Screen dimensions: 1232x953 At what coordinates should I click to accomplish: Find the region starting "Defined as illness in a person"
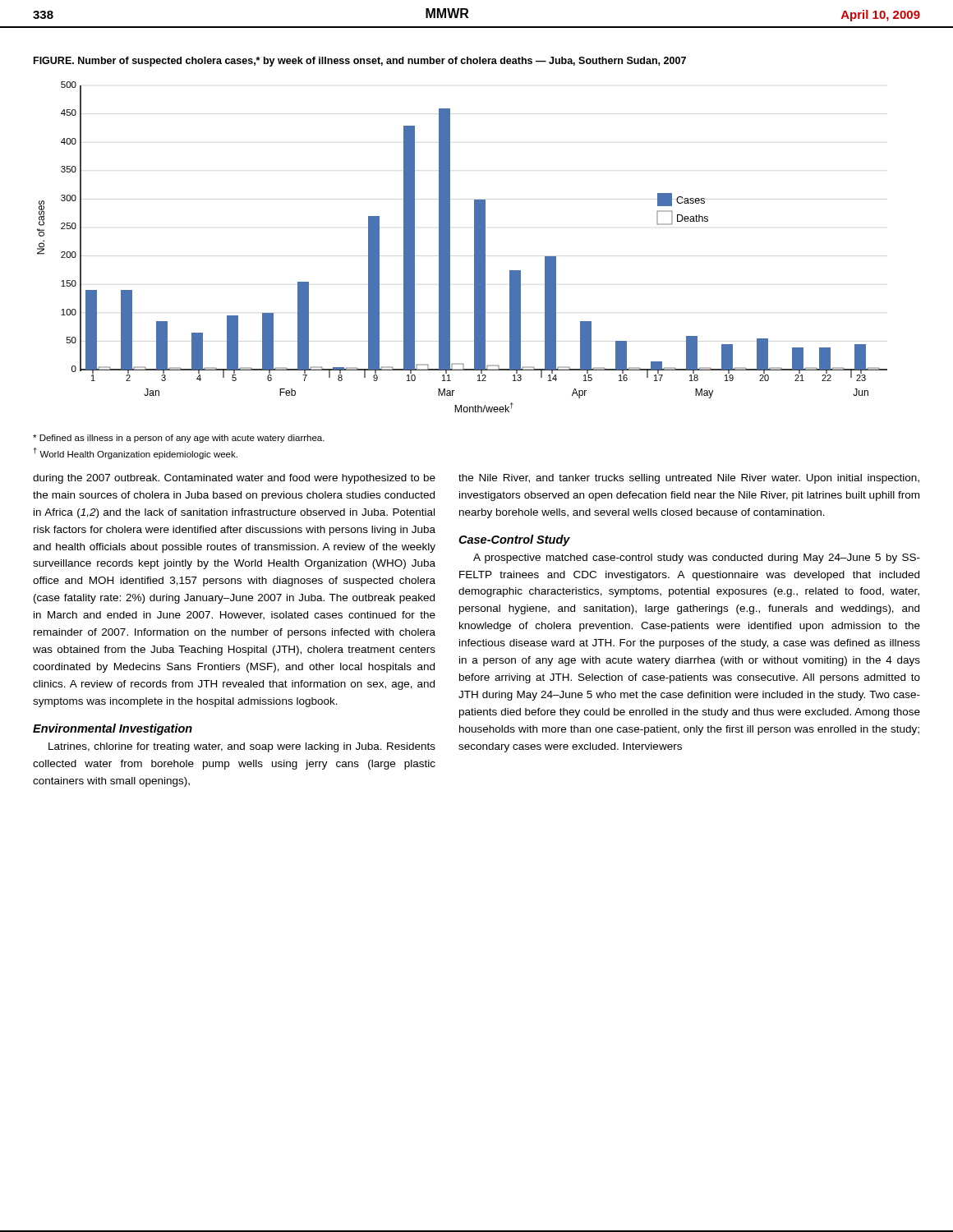179,446
